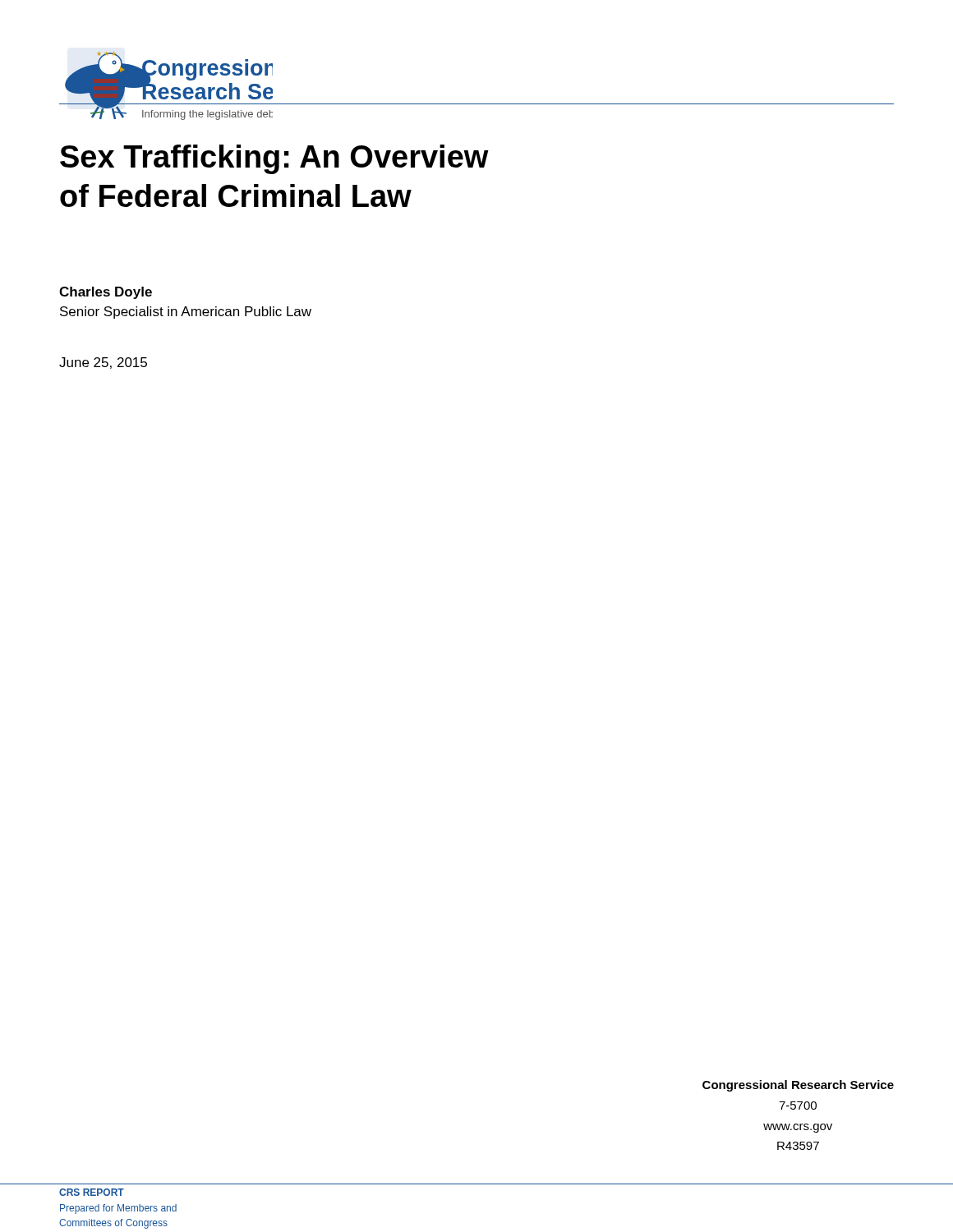Select the title containing "Sex Trafficking: An Overviewof"
Screen dimensions: 1232x953
[x=476, y=177]
